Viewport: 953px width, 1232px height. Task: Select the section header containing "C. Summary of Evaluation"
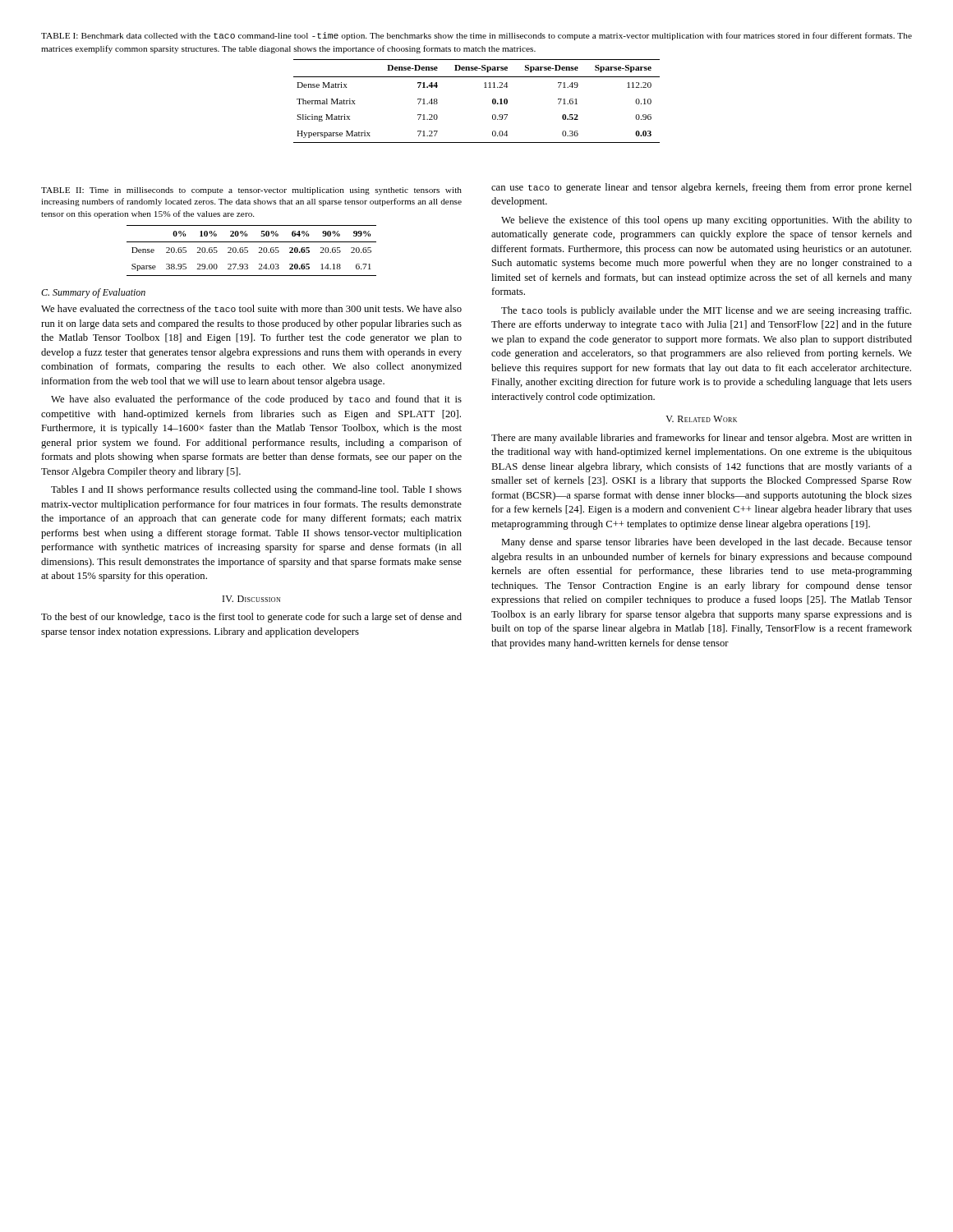93,292
